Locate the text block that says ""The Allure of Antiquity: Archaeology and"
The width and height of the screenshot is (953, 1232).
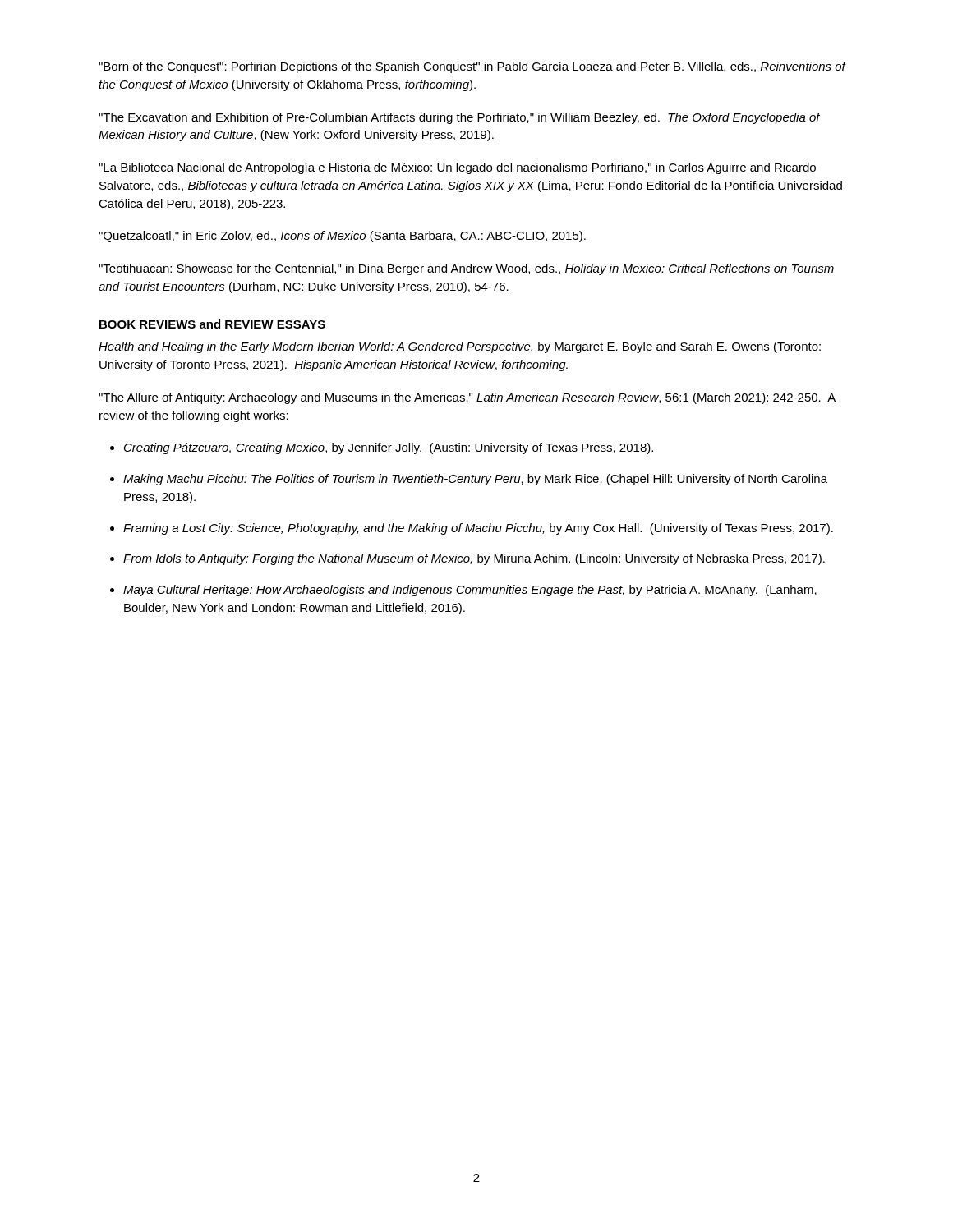tap(472, 406)
